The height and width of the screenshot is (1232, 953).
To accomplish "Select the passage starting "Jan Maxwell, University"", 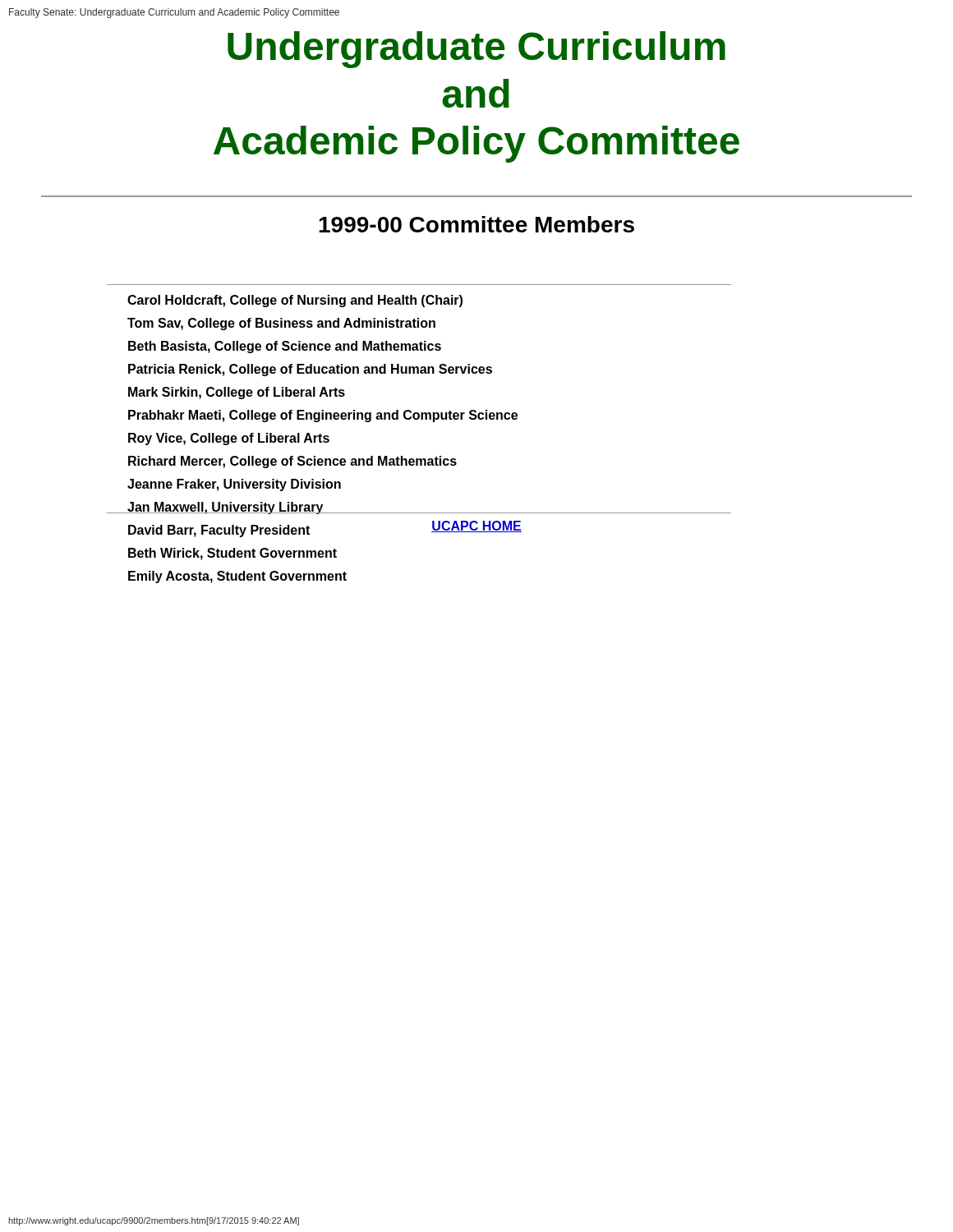I will click(x=448, y=508).
